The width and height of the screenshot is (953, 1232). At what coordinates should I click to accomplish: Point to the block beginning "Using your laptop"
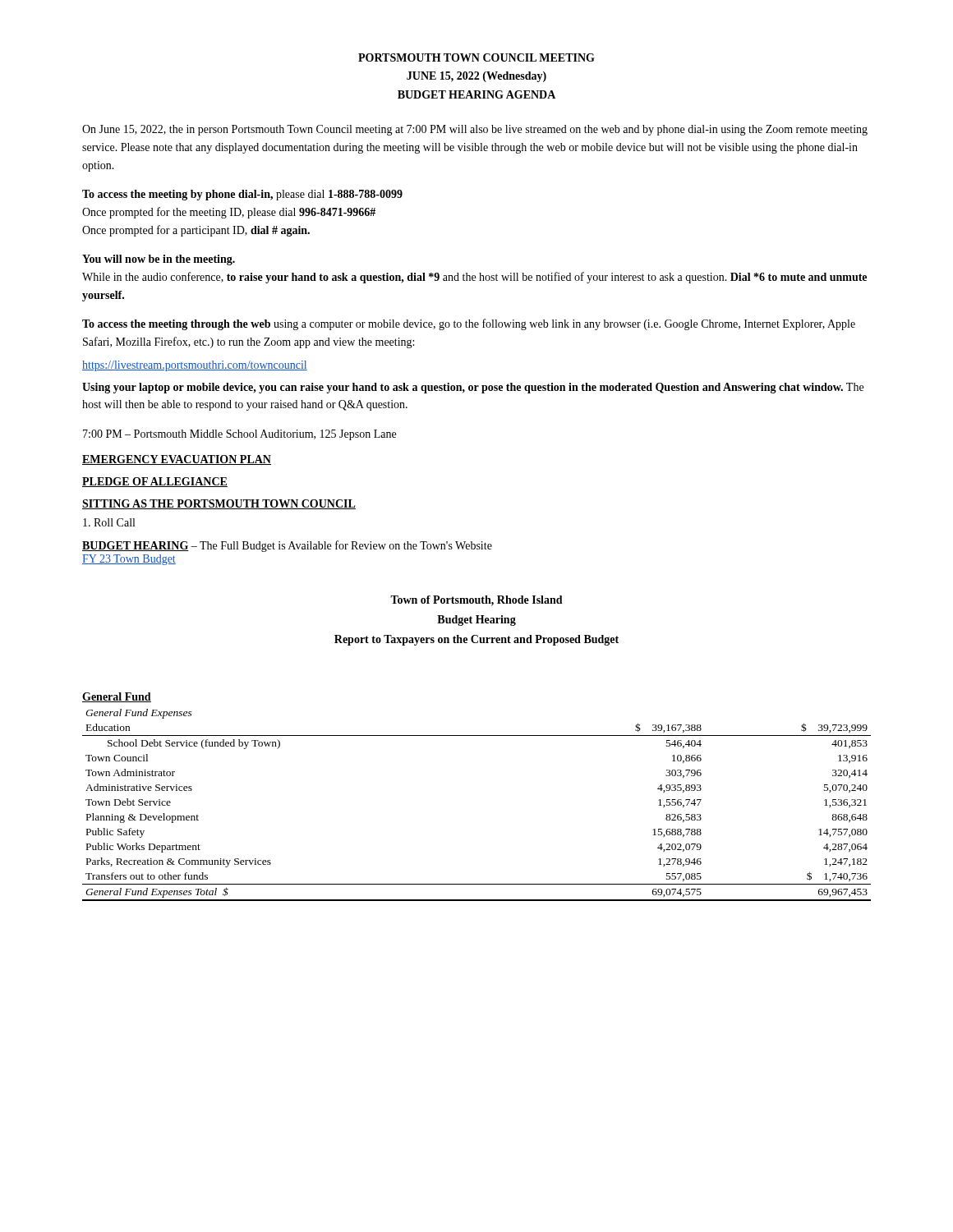tap(476, 396)
